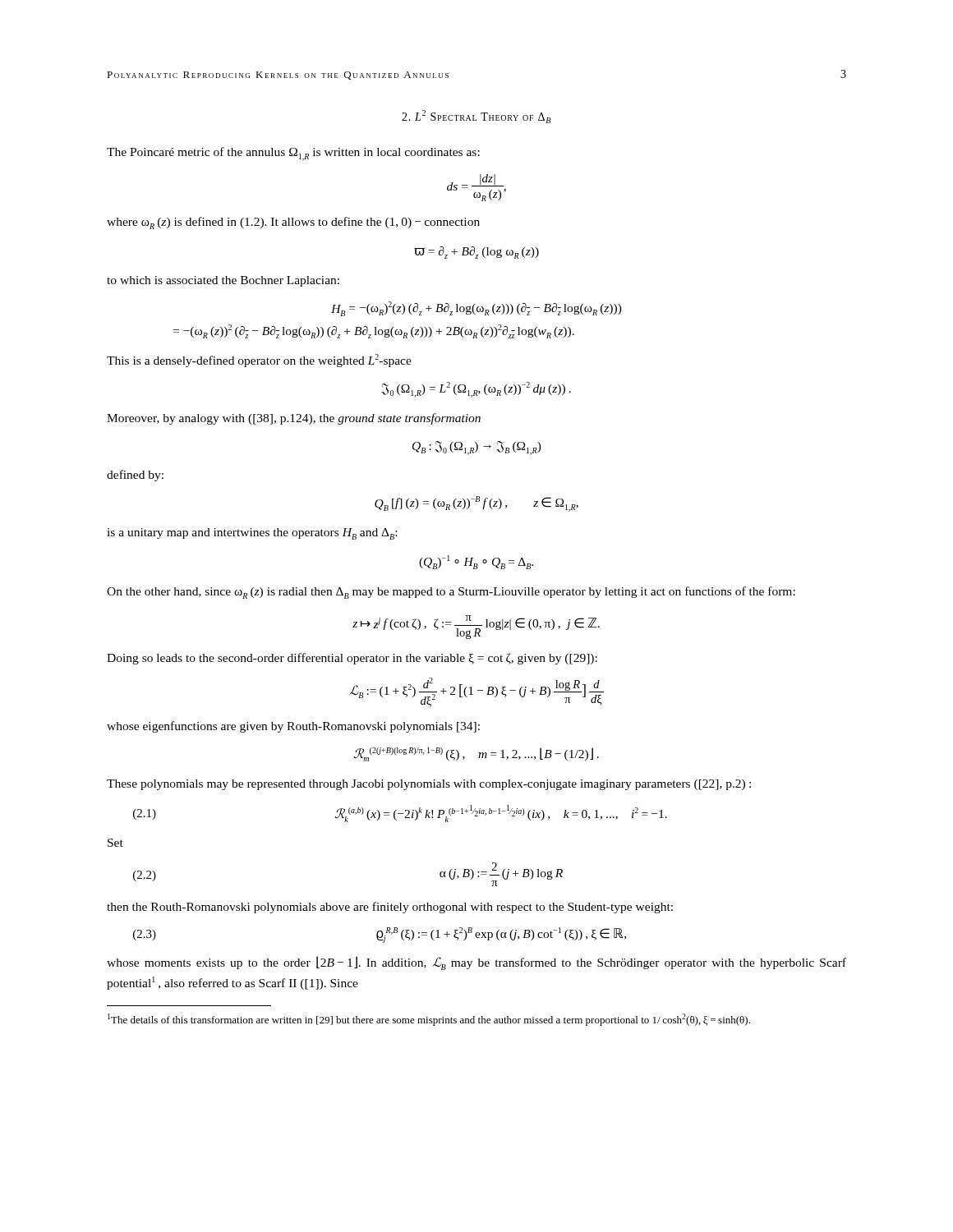Click on the passage starting "ϖ = ∂z +"
The width and height of the screenshot is (953, 1232).
[476, 252]
